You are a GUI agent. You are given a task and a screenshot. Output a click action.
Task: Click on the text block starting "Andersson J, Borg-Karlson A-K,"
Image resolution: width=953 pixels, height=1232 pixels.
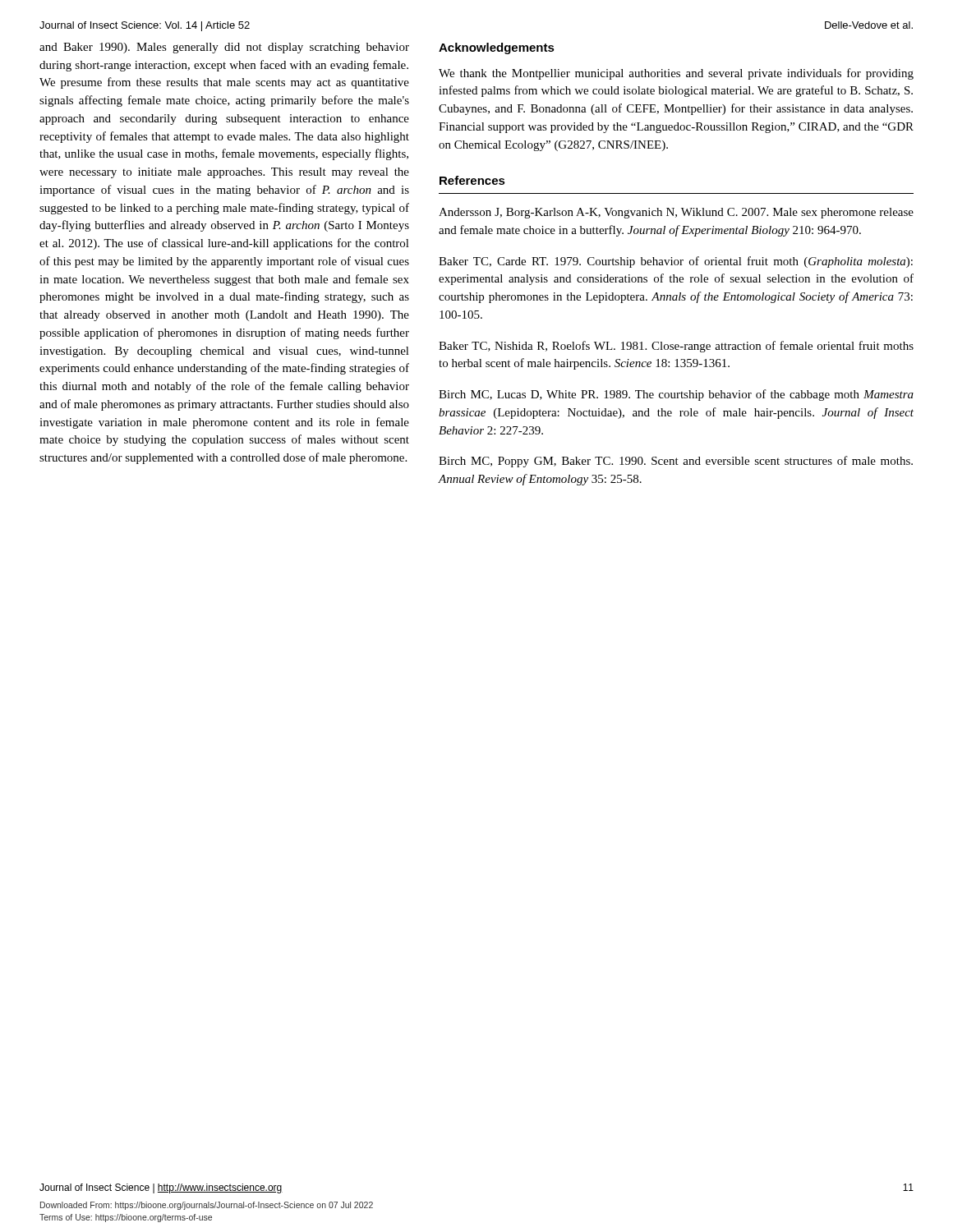(x=676, y=221)
